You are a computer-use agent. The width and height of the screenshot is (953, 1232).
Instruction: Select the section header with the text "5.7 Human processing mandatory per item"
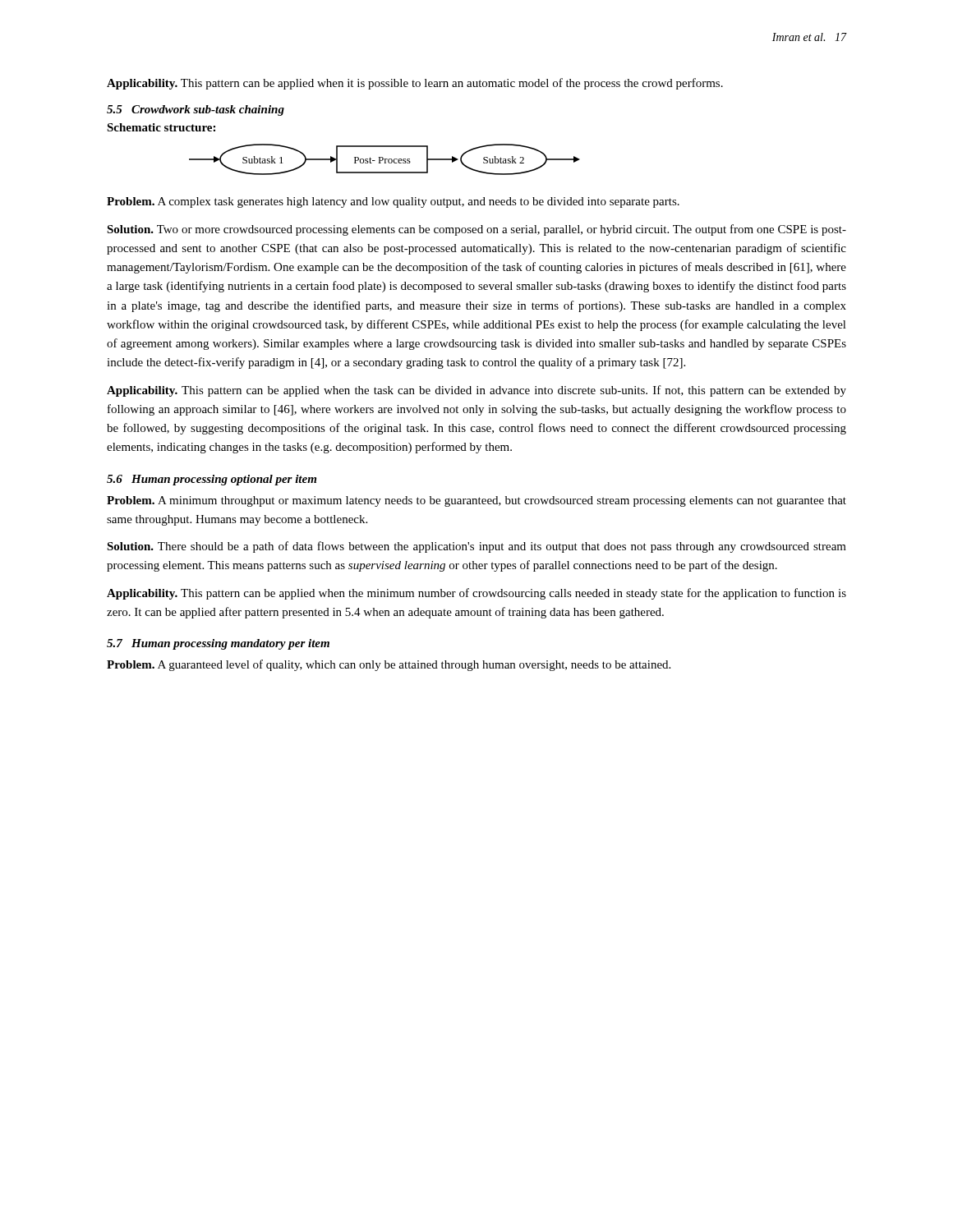coord(218,643)
